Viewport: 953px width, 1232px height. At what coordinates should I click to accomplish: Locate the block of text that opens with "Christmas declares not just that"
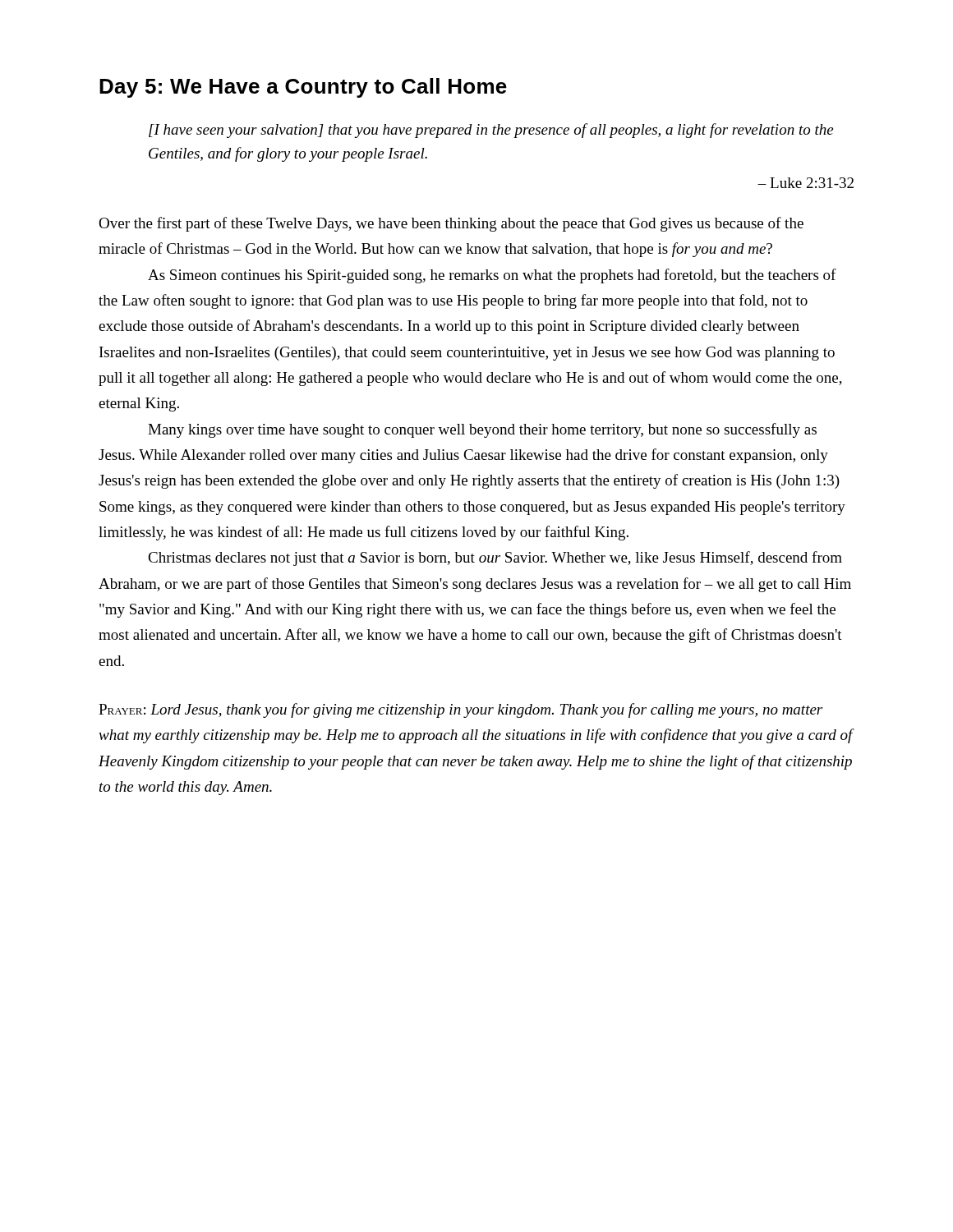tap(476, 609)
